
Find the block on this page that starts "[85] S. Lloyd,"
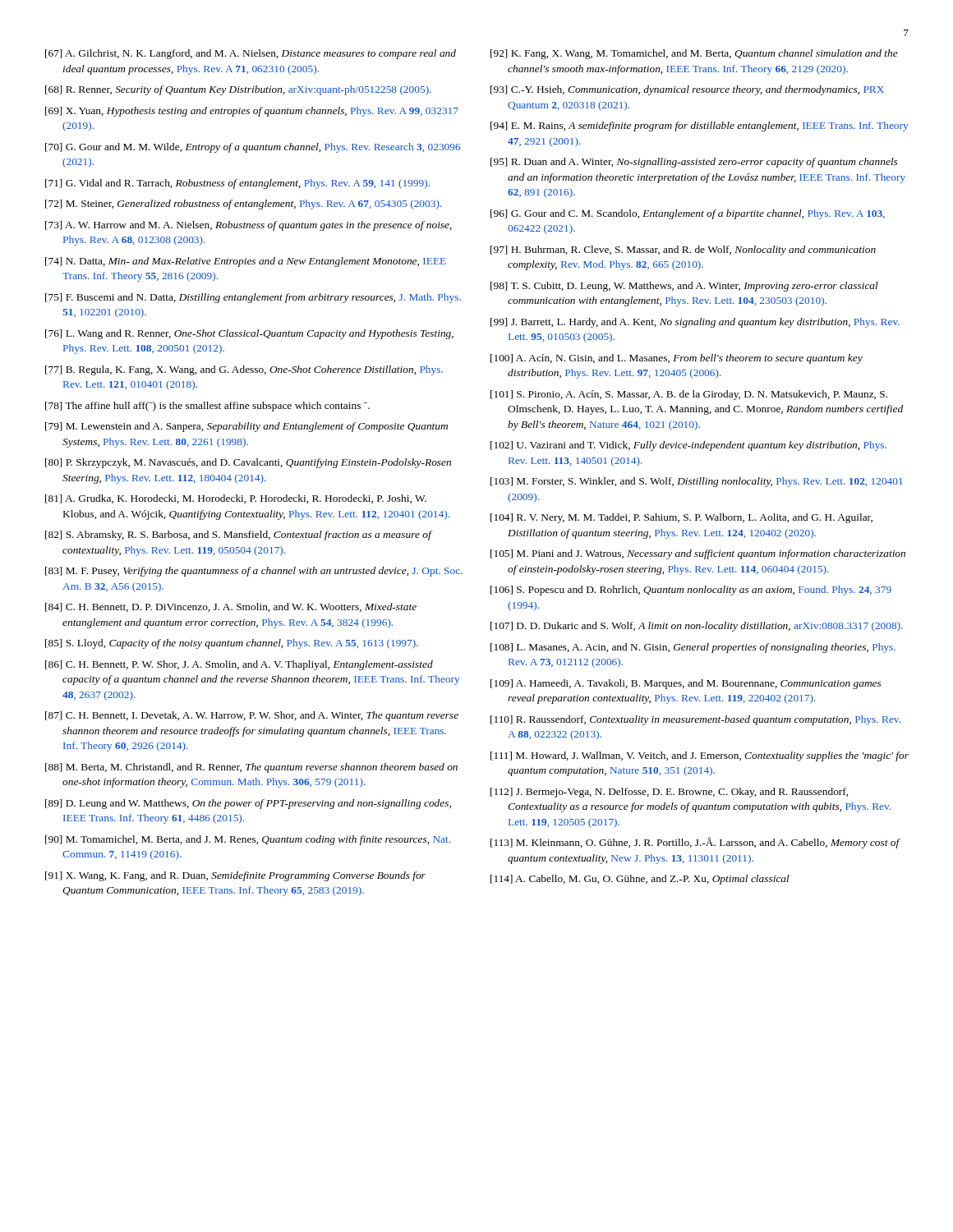coord(232,643)
